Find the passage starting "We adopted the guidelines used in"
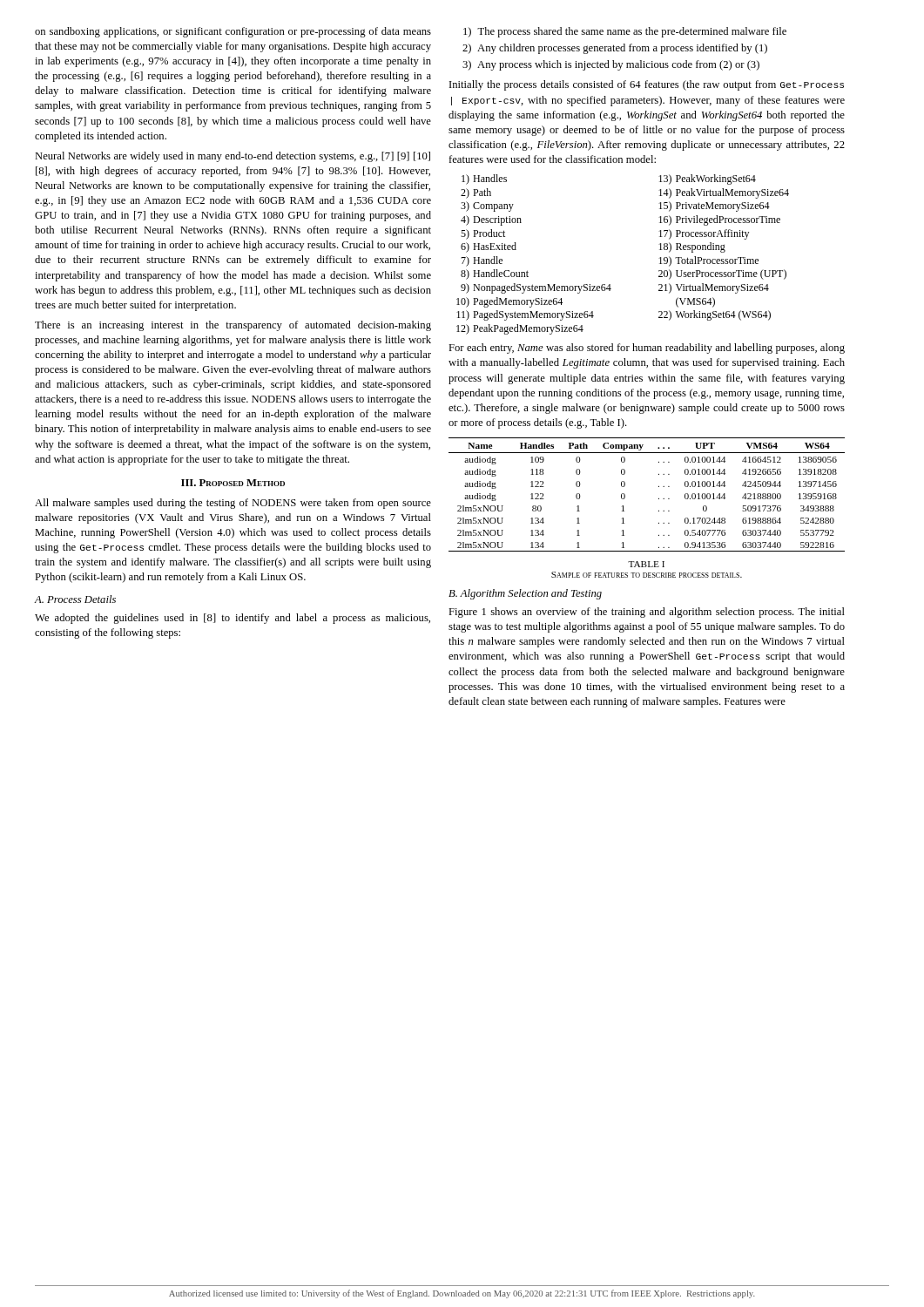This screenshot has width=924, height=1307. tap(233, 625)
